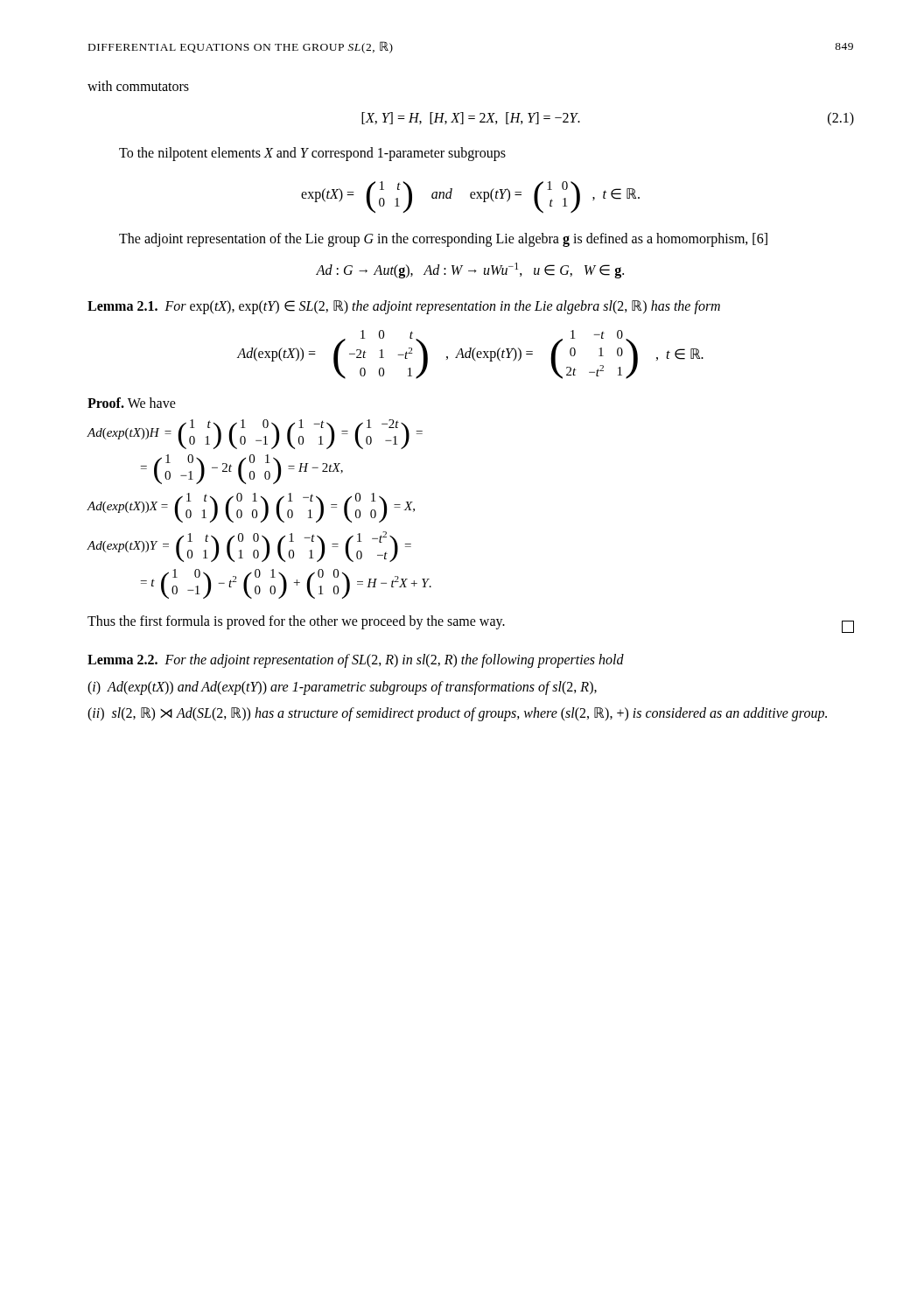Select the formula with the text "Ad(exp(tX))H = ("

(x=255, y=452)
